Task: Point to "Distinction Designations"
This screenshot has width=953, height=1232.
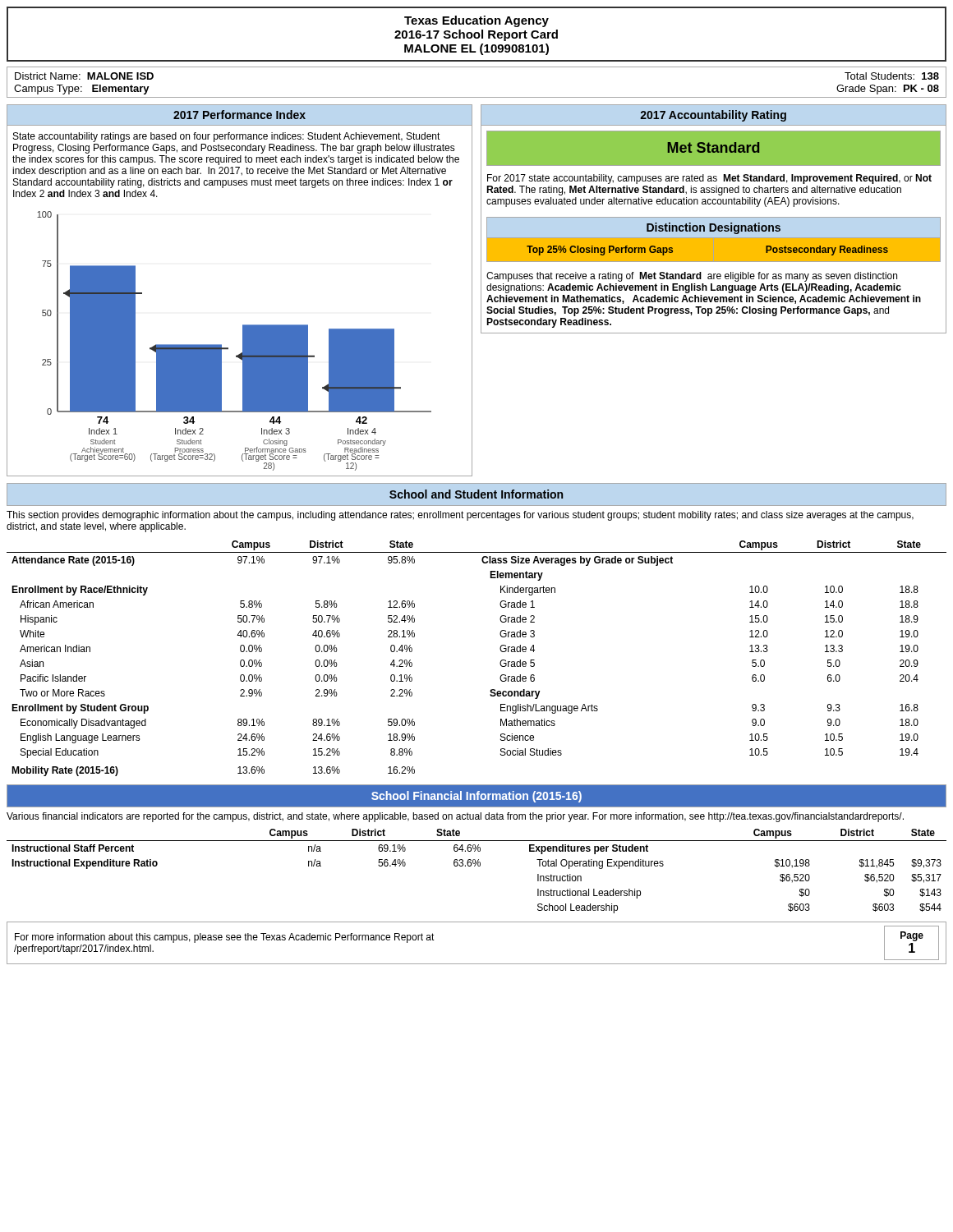Action: click(714, 227)
